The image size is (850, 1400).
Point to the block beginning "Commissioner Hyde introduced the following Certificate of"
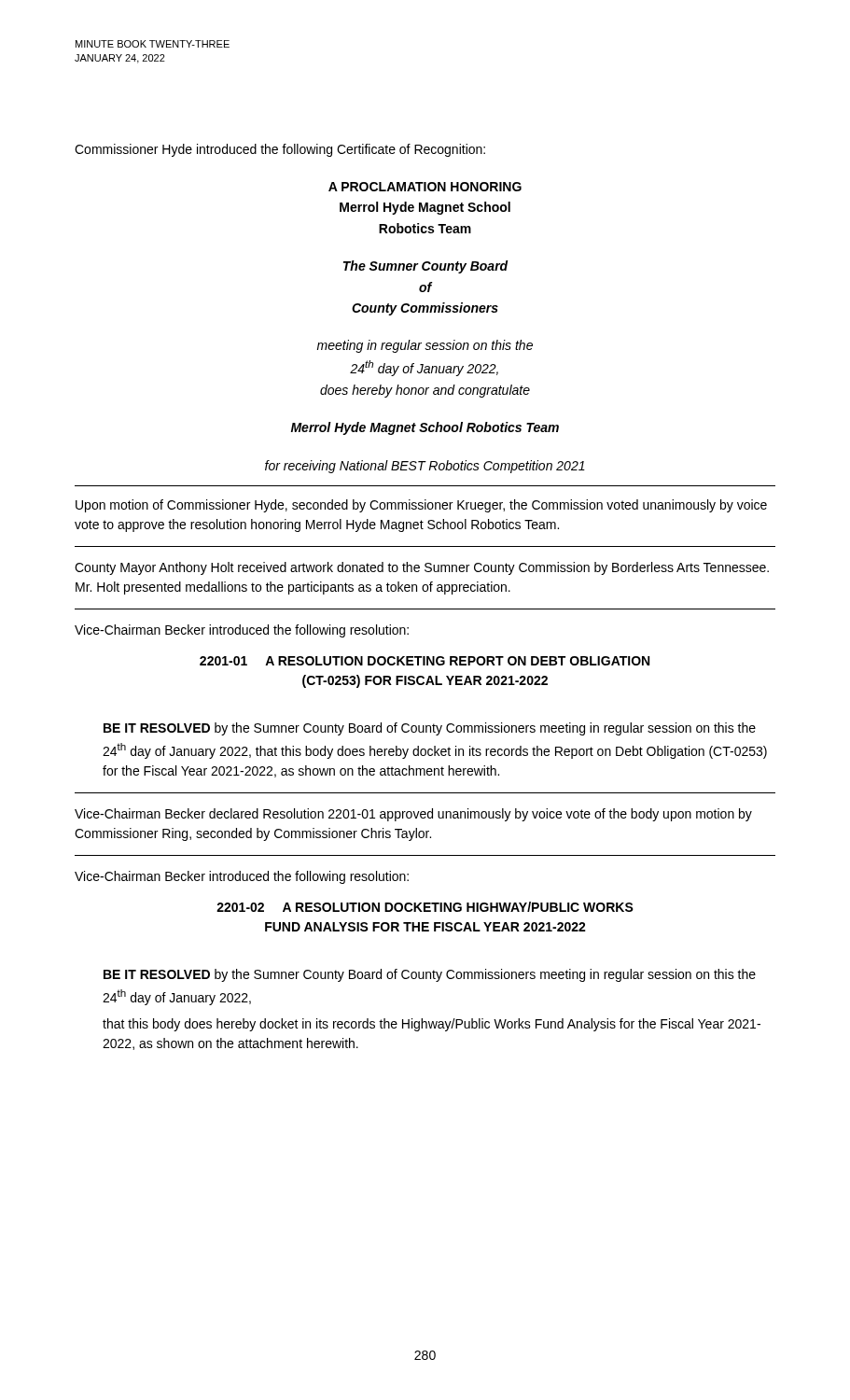280,149
